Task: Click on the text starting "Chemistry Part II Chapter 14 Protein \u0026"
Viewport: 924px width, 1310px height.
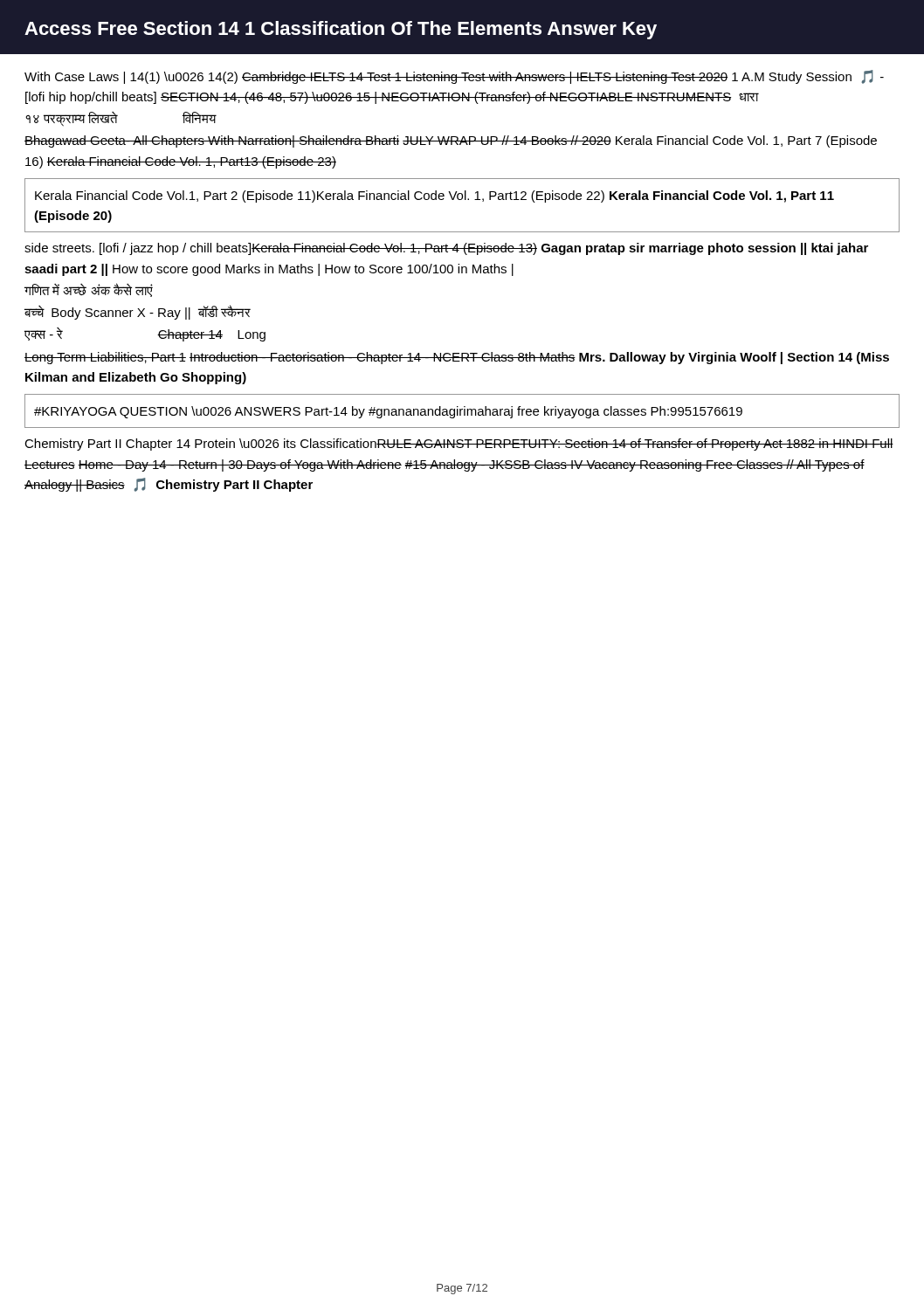Action: coord(459,464)
